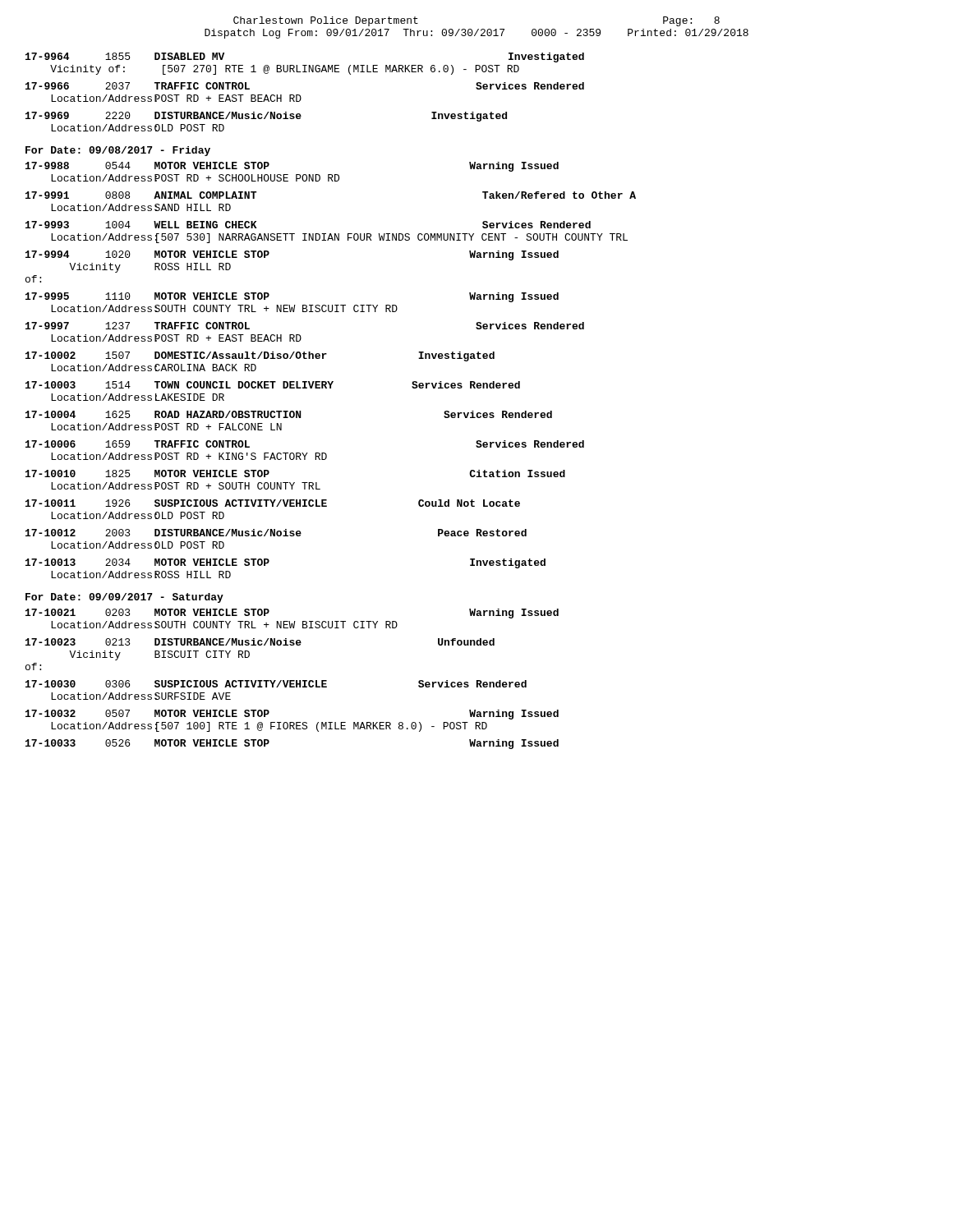Click the passage that begins "17-10032 0507 MOTOR VEHICLE STOP Warning"

476,720
